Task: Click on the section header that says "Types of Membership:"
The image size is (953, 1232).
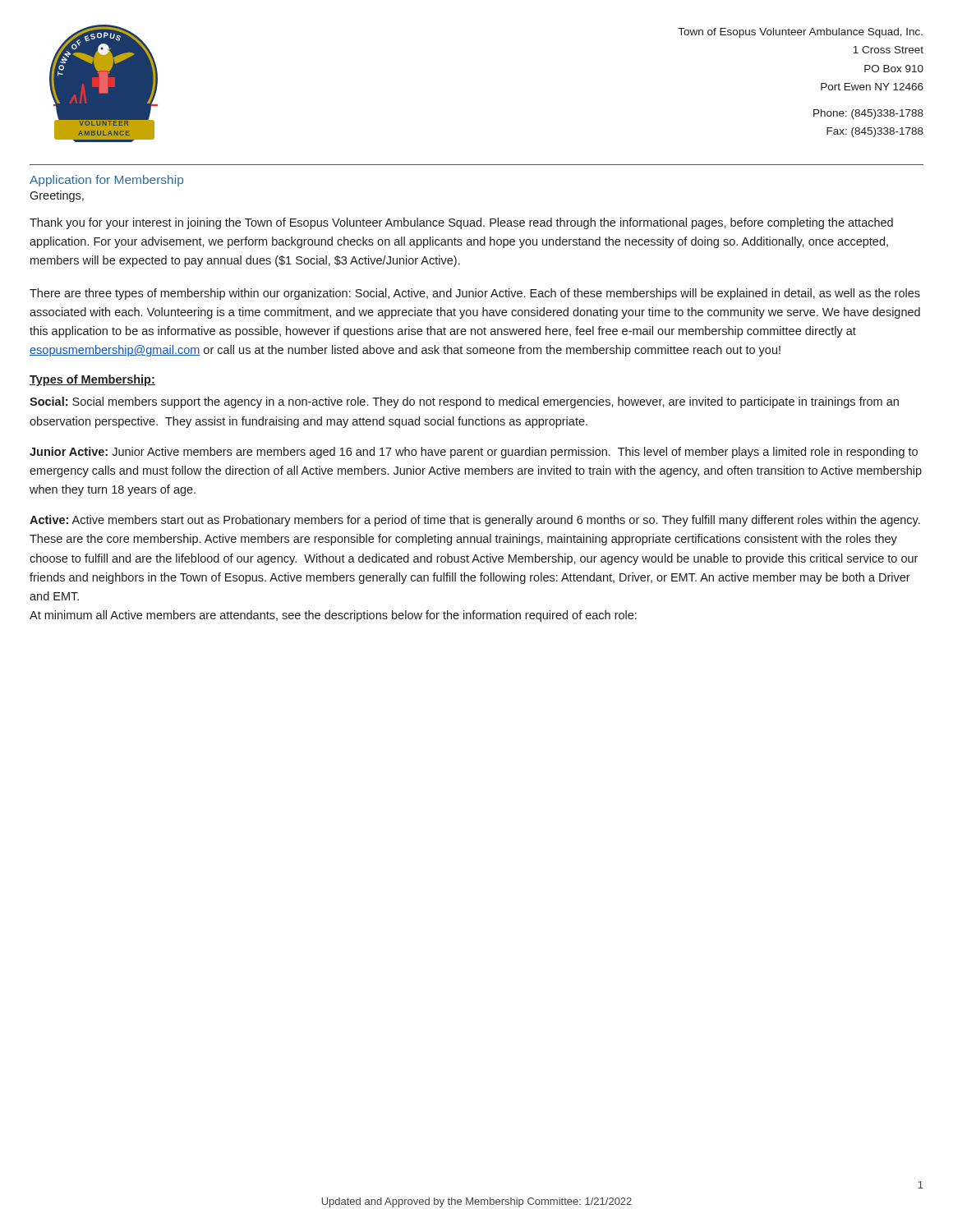Action: click(92, 380)
